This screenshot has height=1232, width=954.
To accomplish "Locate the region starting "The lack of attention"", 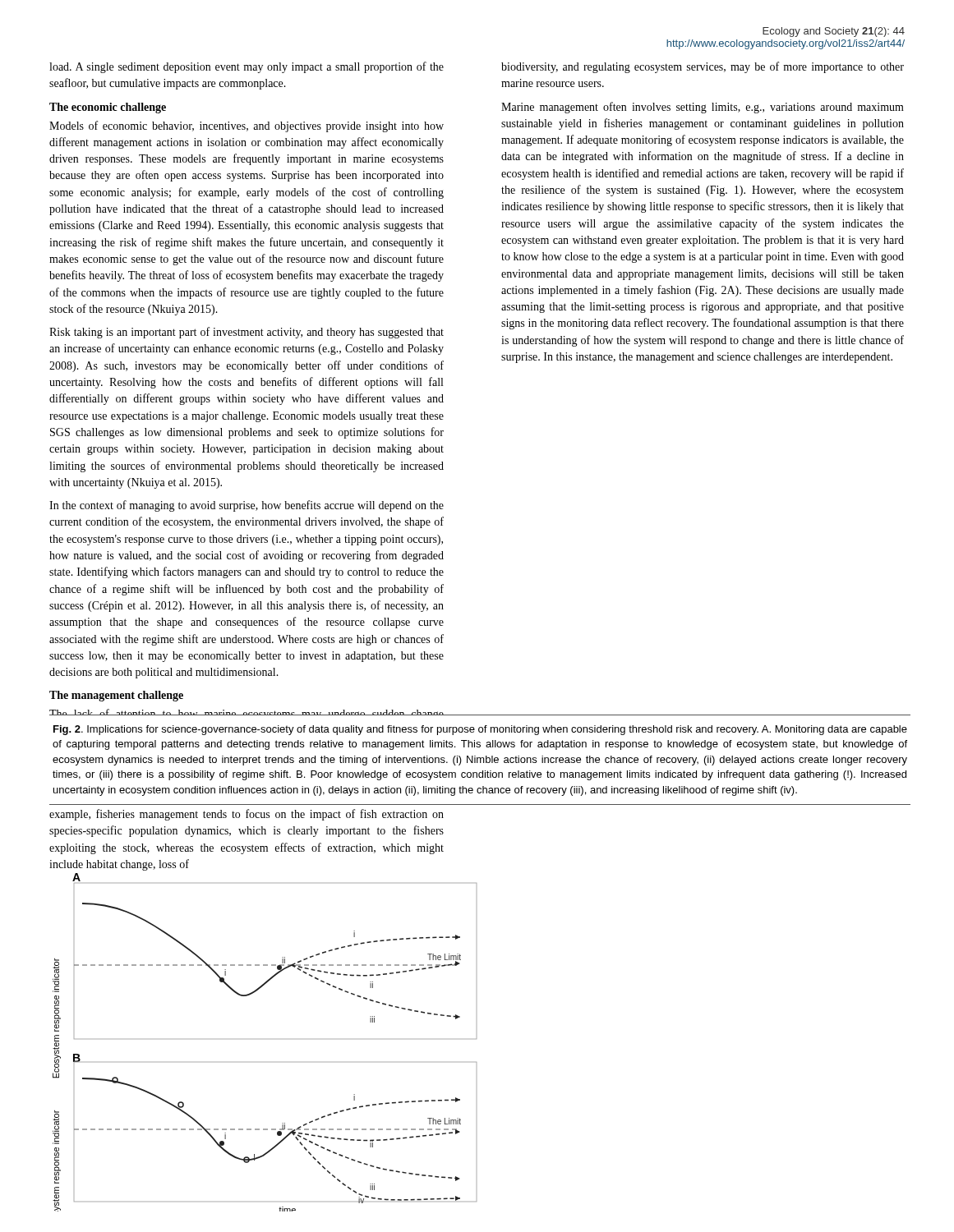I will (247, 790).
